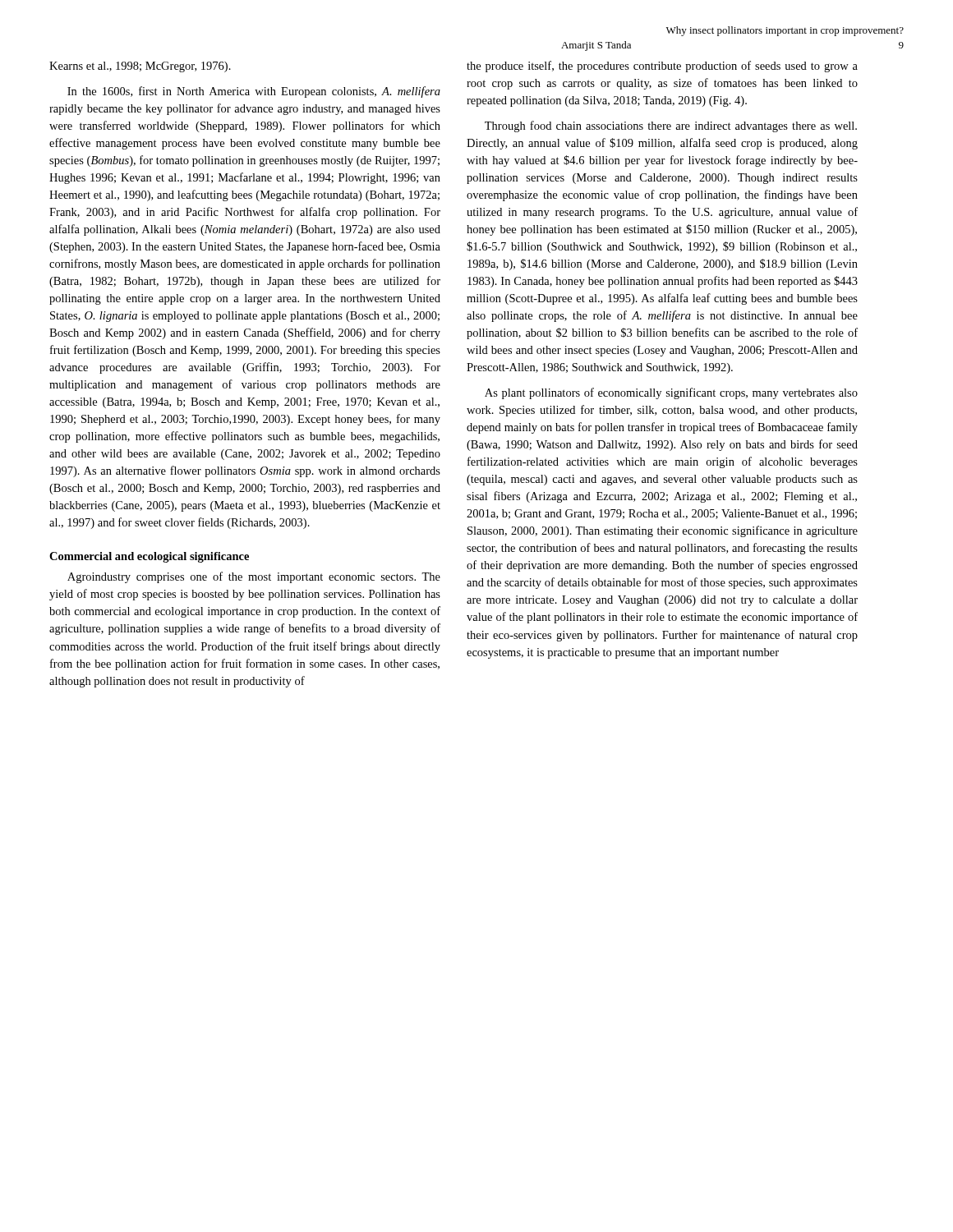Select the text block with the text "Through food chain"
This screenshot has height=1232, width=953.
pyautogui.click(x=662, y=247)
